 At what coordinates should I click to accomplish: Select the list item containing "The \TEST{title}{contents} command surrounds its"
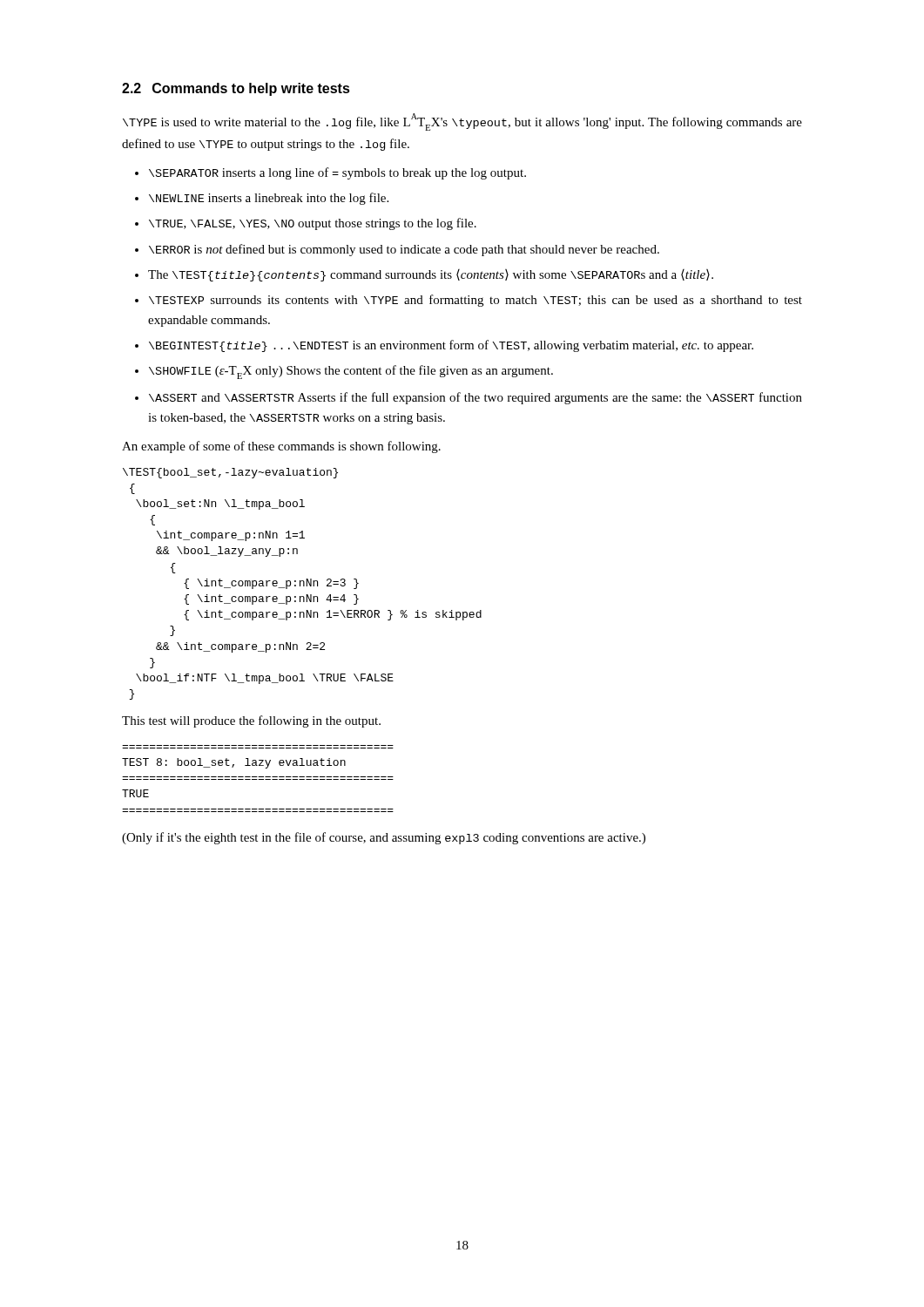(431, 275)
